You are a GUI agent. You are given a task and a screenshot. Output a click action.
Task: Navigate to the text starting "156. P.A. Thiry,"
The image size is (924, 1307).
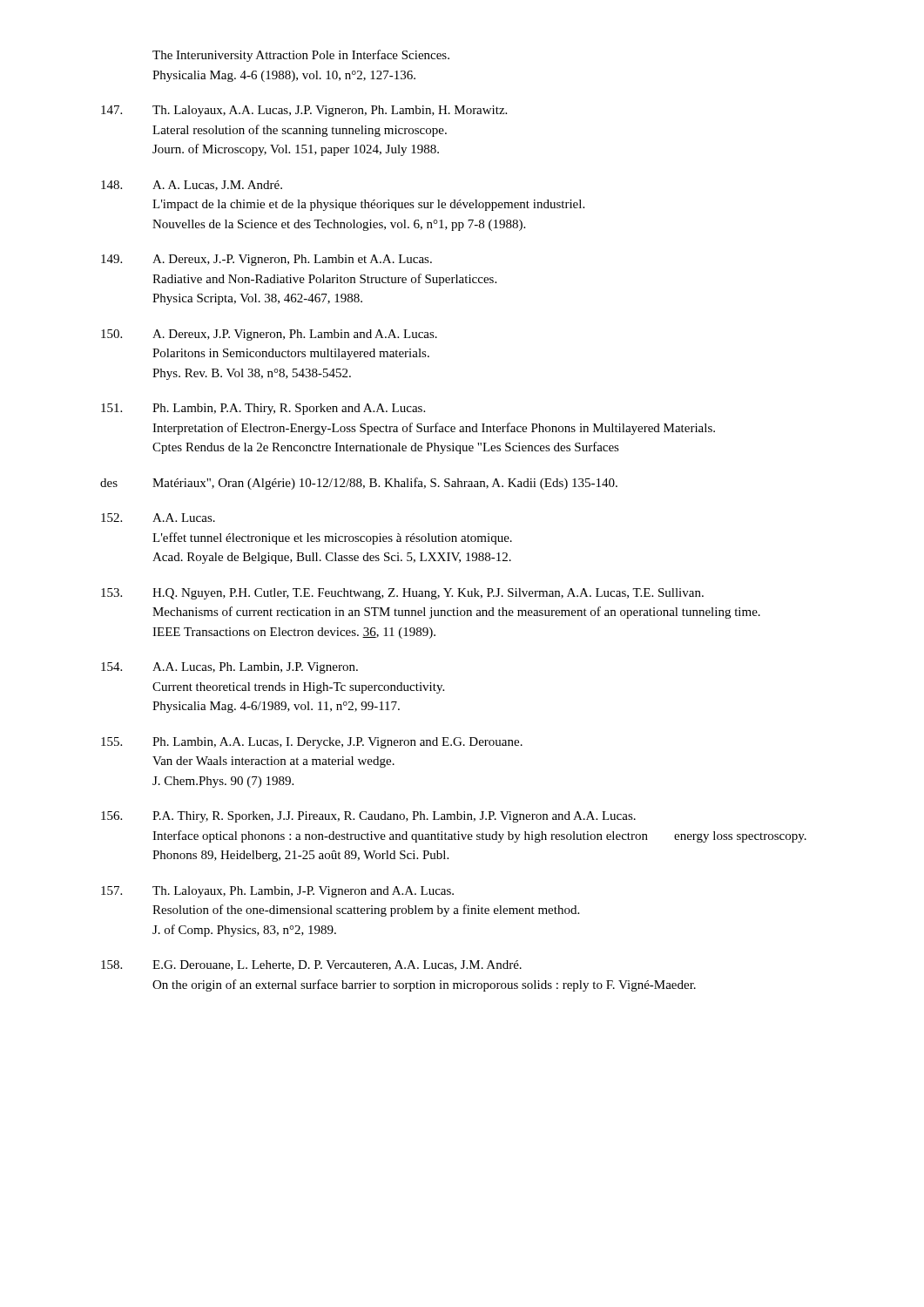pyautogui.click(x=477, y=835)
